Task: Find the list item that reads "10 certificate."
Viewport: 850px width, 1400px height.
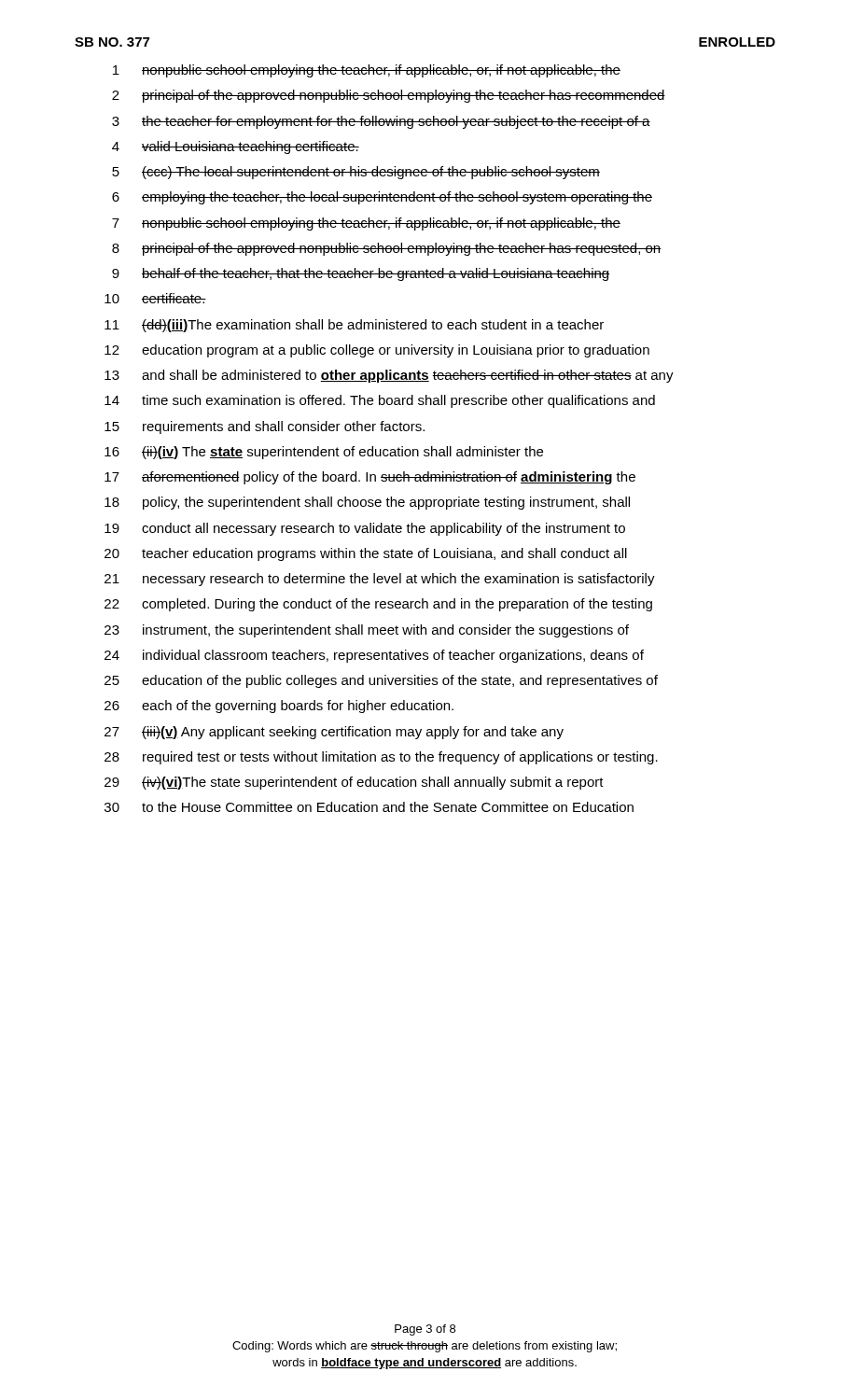Action: 155,298
